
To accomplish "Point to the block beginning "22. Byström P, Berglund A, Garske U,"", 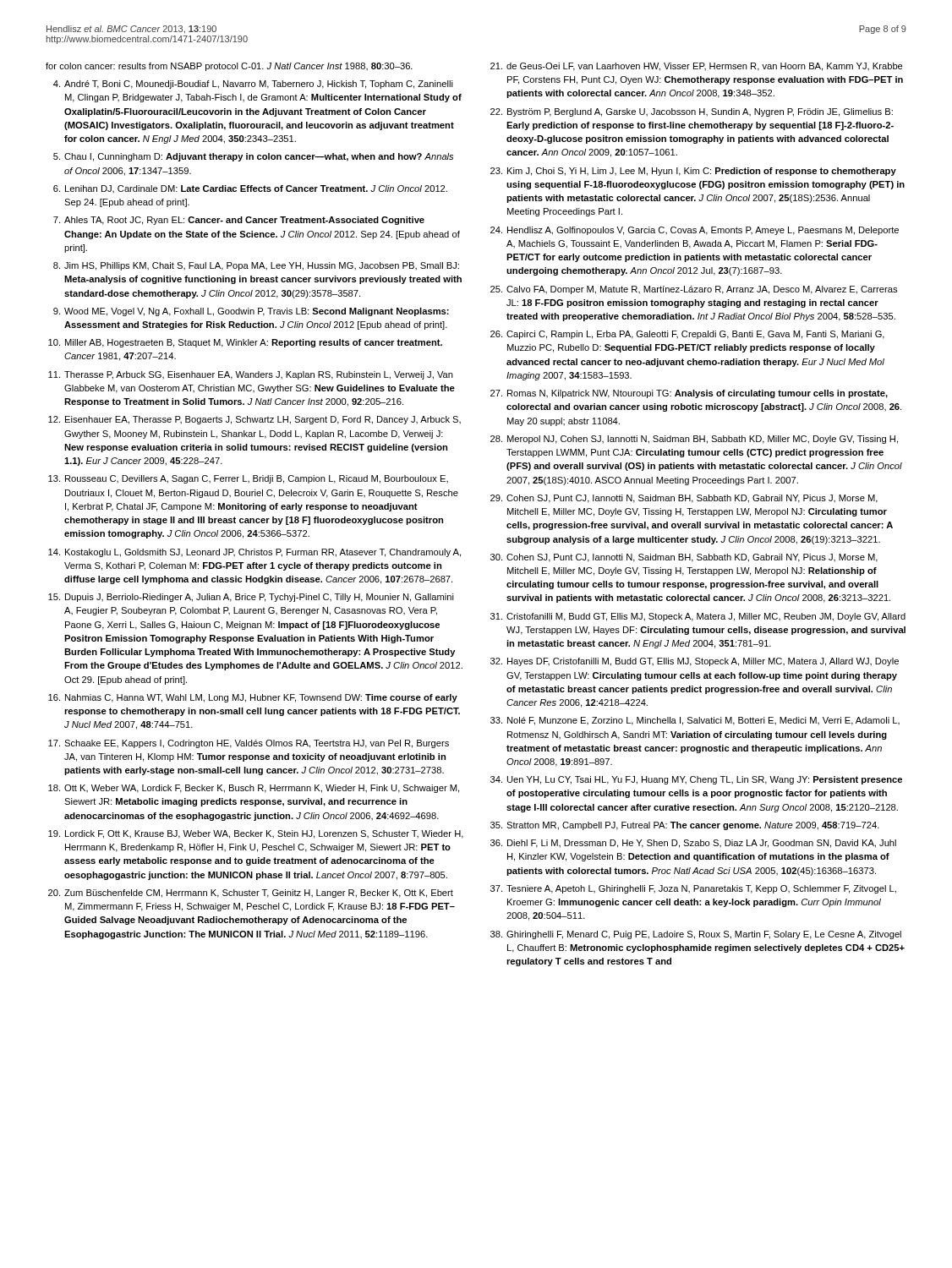I will [x=697, y=132].
